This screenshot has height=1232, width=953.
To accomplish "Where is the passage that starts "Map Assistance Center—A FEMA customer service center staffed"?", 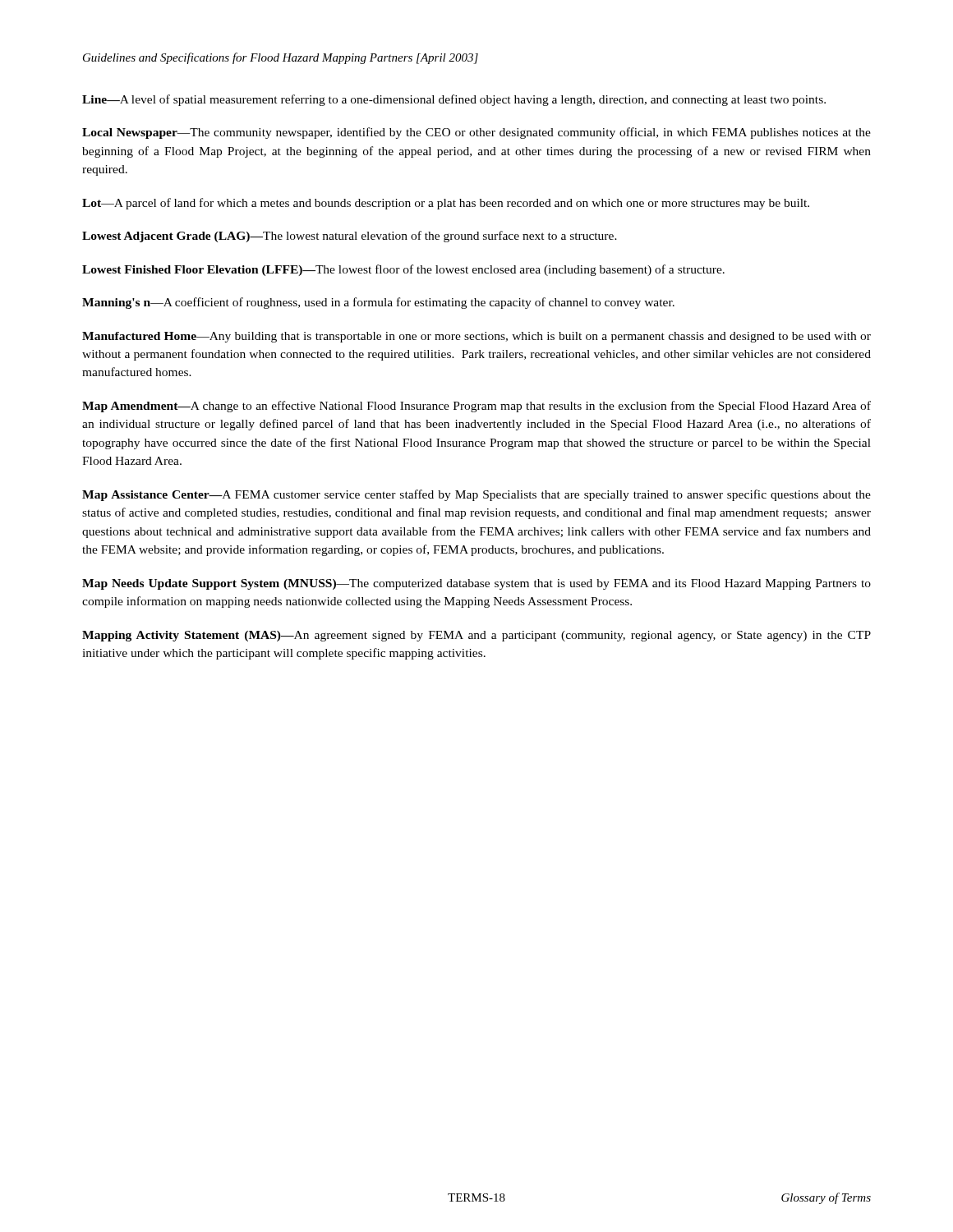I will click(x=476, y=522).
